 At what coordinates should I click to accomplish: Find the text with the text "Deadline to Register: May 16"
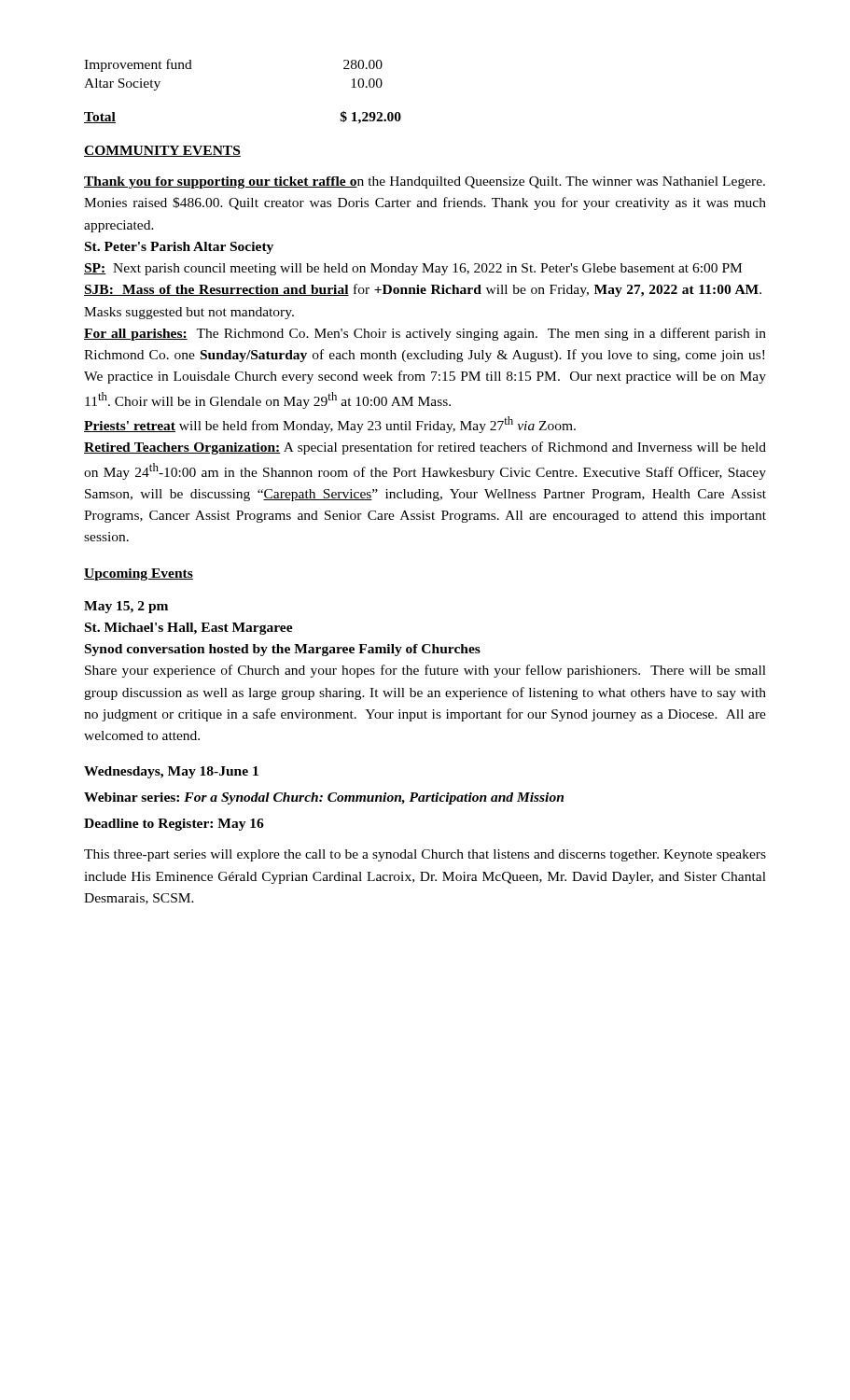174,825
